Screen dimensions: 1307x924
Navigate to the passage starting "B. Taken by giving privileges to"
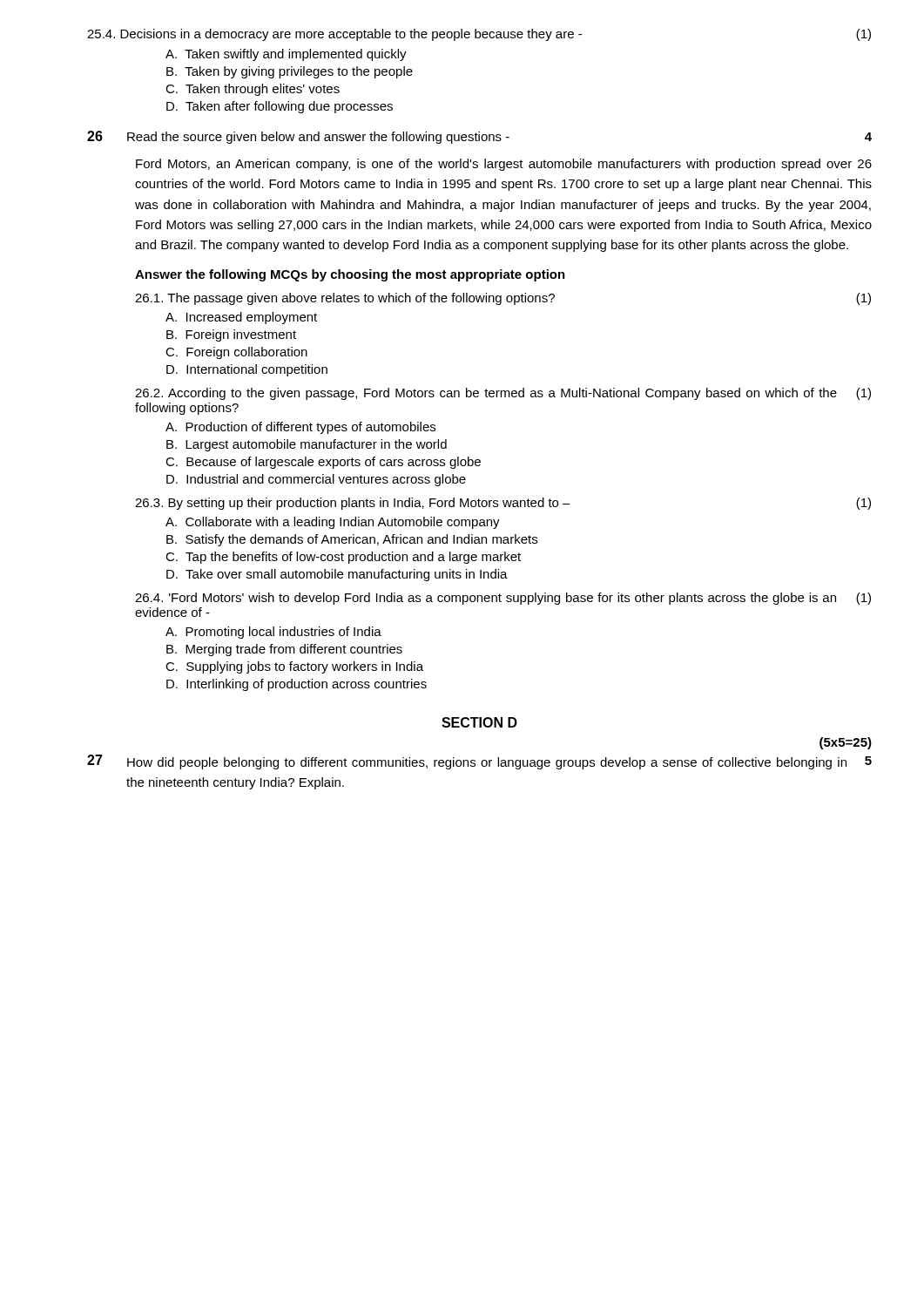[x=289, y=71]
